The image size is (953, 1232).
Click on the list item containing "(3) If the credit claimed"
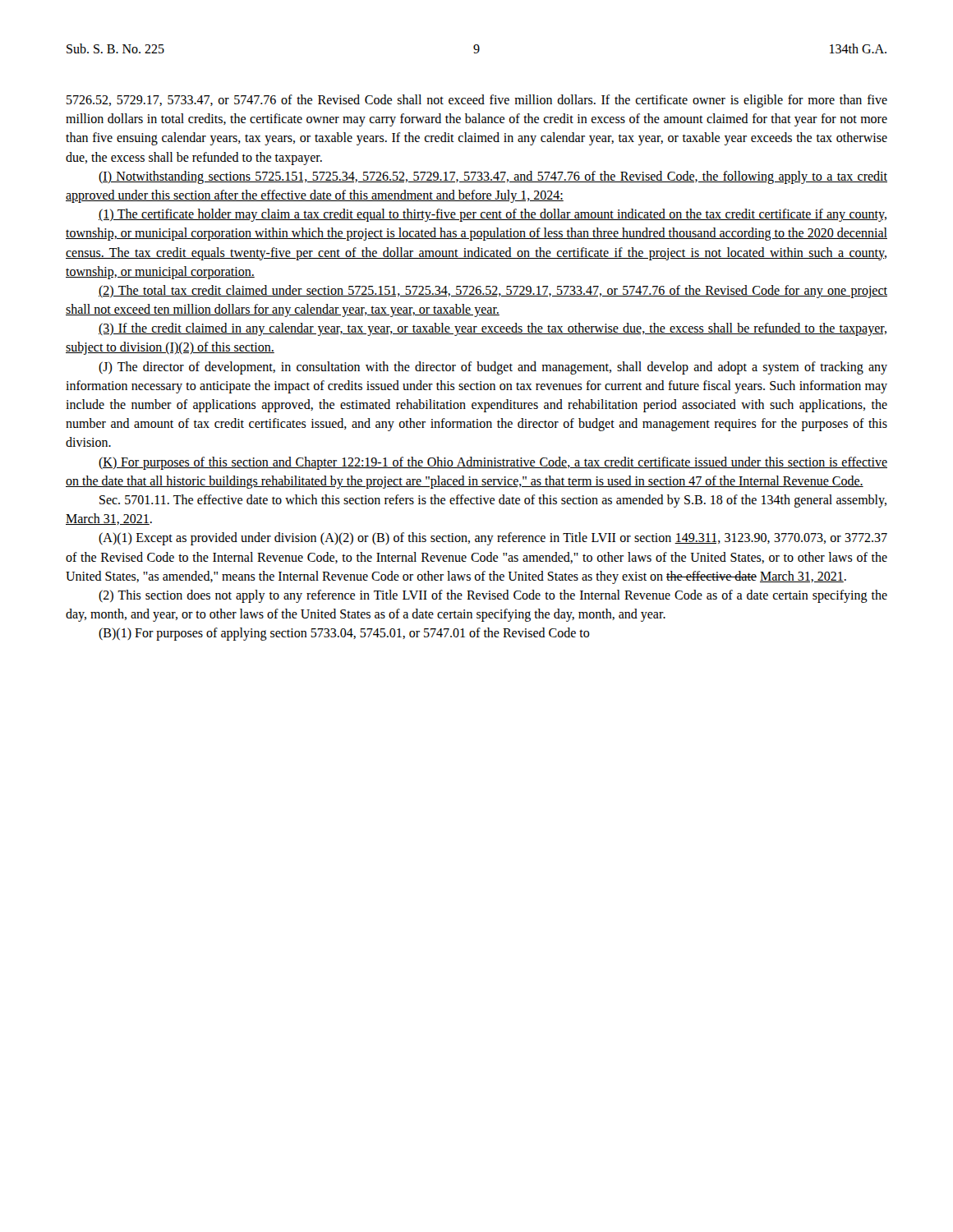[x=476, y=338]
